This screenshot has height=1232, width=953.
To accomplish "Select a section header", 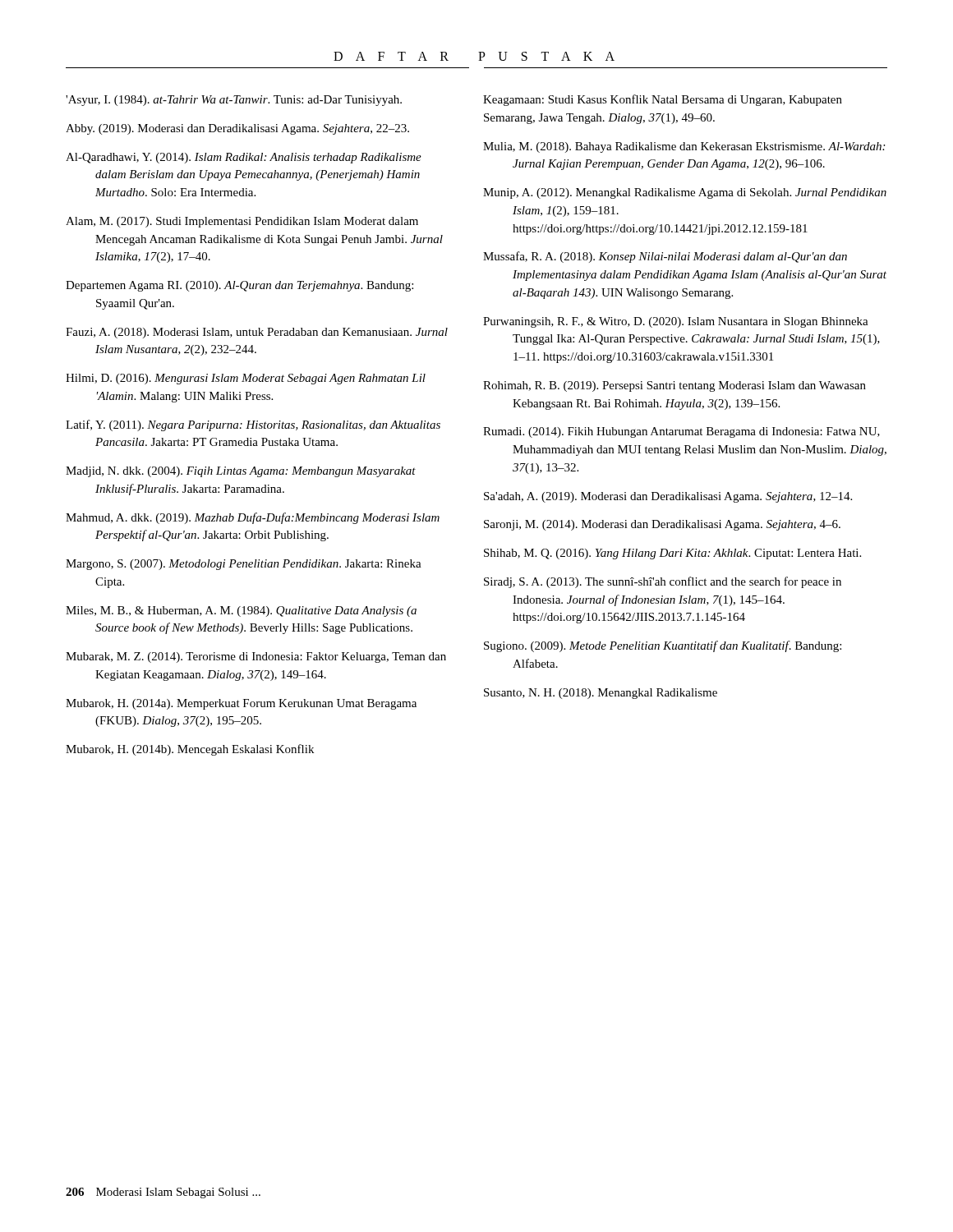I will 476,57.
